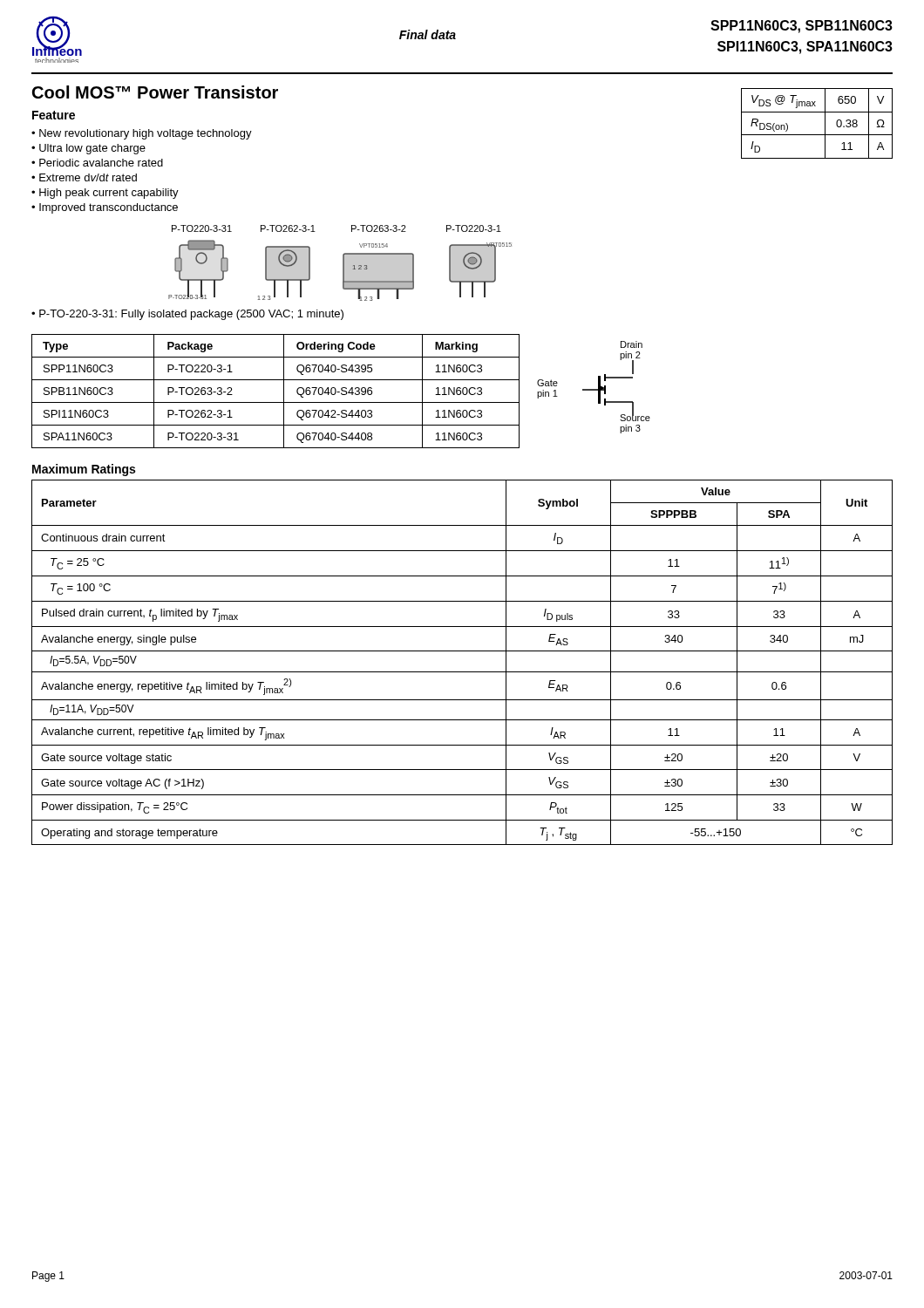Click the passage that begins "• P-TO-220-3-31: Fully isolated package (2500 VAC; 1"
This screenshot has width=924, height=1308.
(x=188, y=314)
